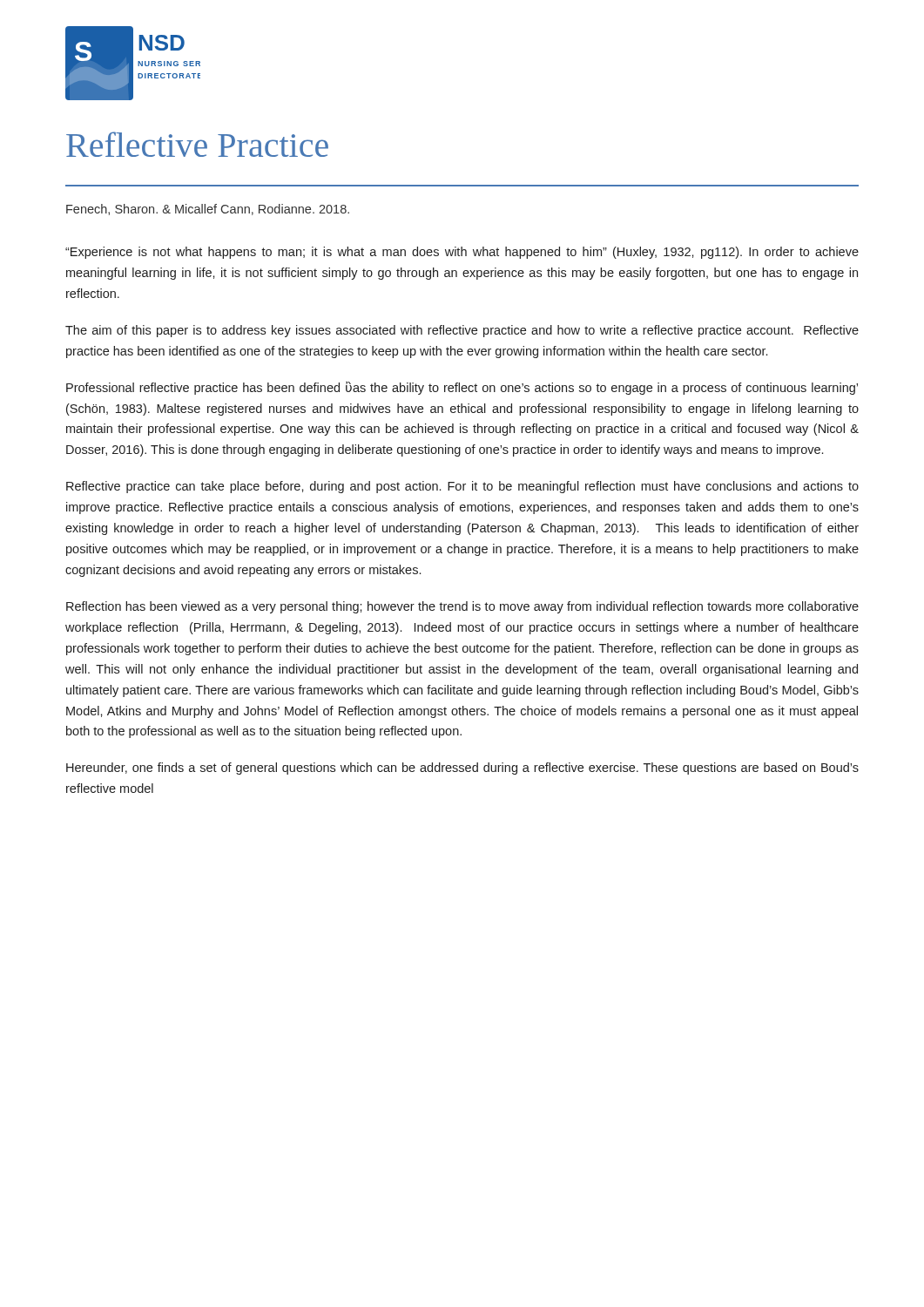The image size is (924, 1307).
Task: Click on the text block with the text "The aim of this"
Action: pos(462,340)
